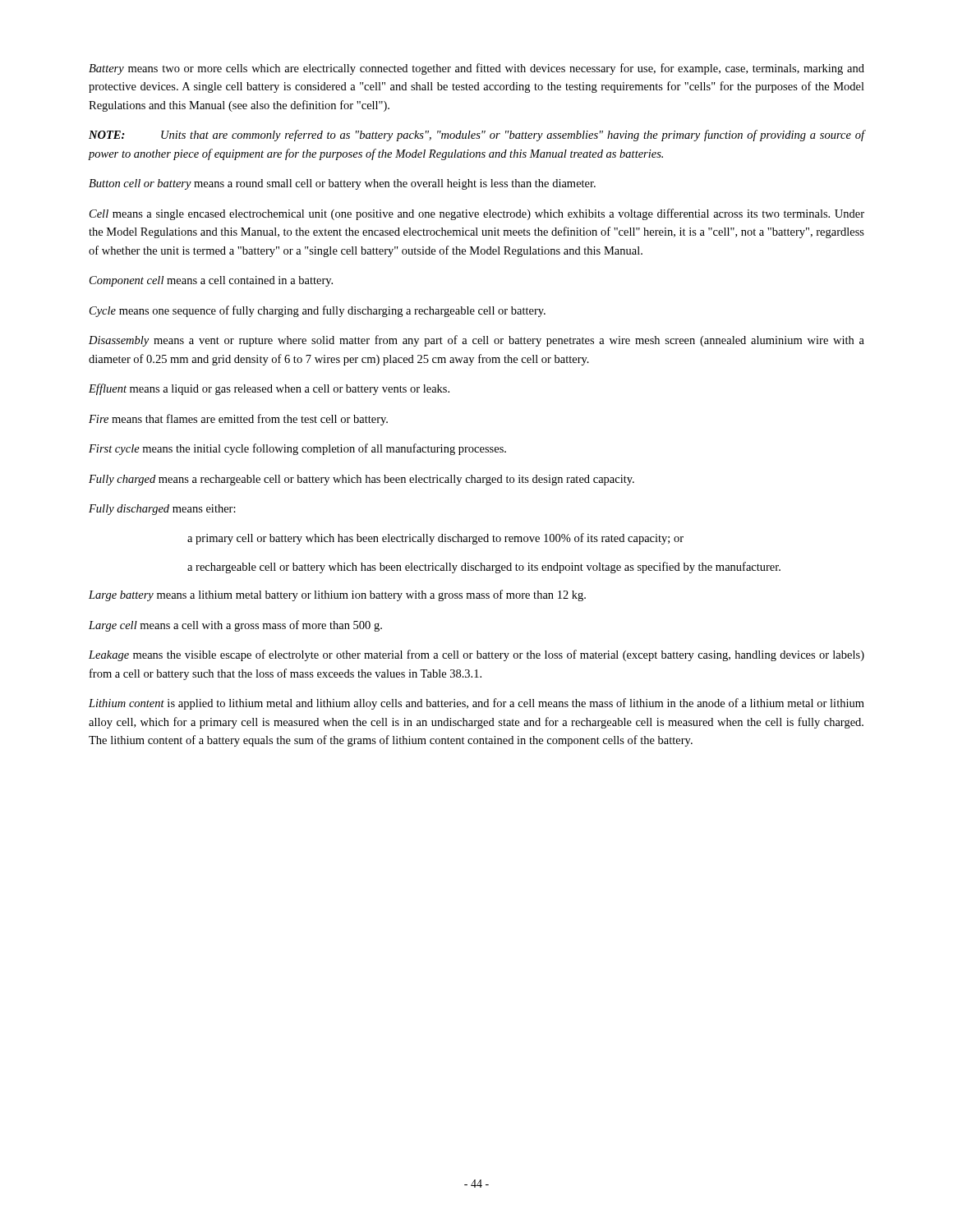The width and height of the screenshot is (953, 1232).
Task: Click the passage that begins "Battery means two"
Action: 476,87
